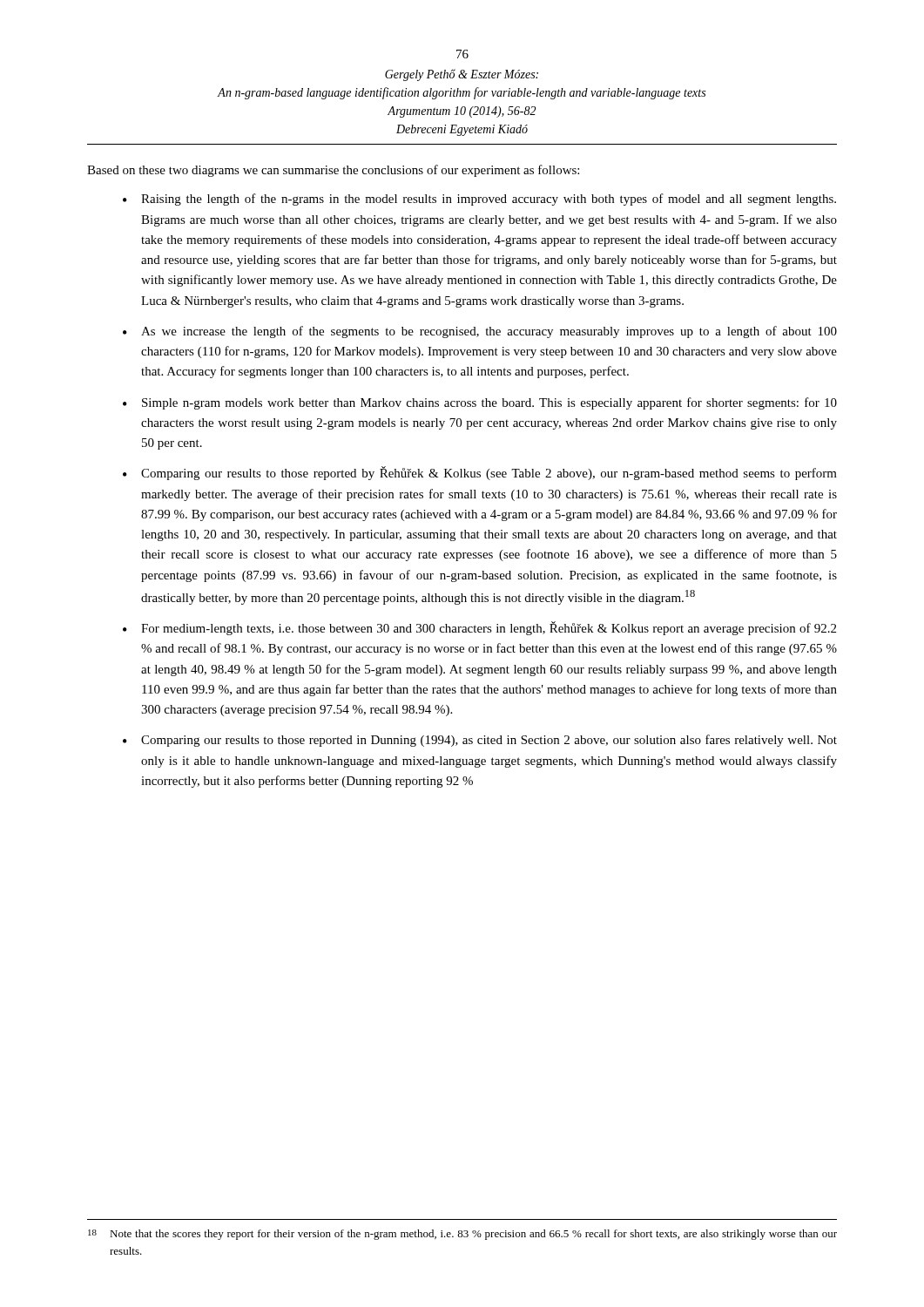The height and width of the screenshot is (1307, 924).
Task: Click on the text block starting "• Simple n-gram models work"
Action: coord(479,423)
